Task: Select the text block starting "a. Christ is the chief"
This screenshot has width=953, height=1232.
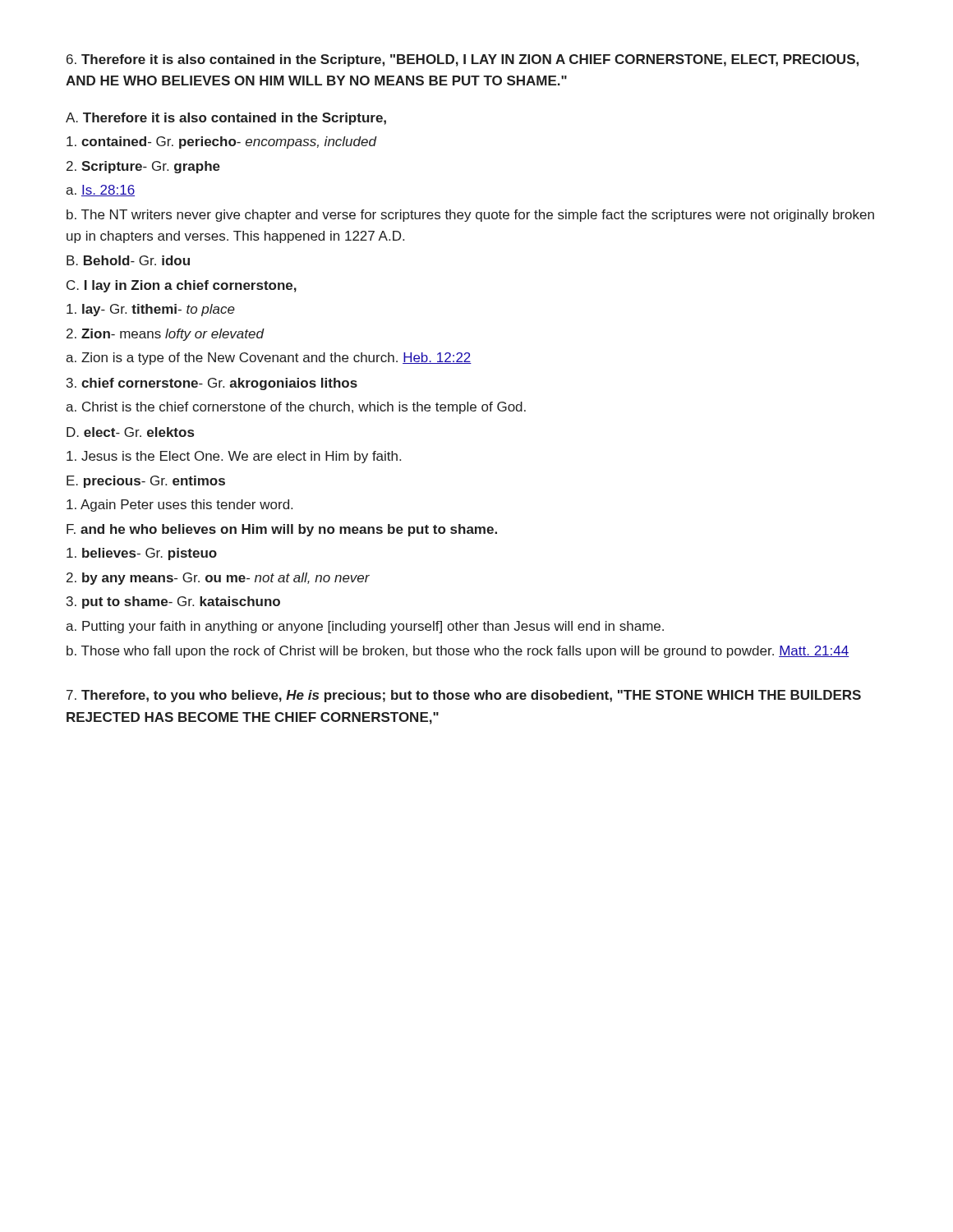Action: 296,407
